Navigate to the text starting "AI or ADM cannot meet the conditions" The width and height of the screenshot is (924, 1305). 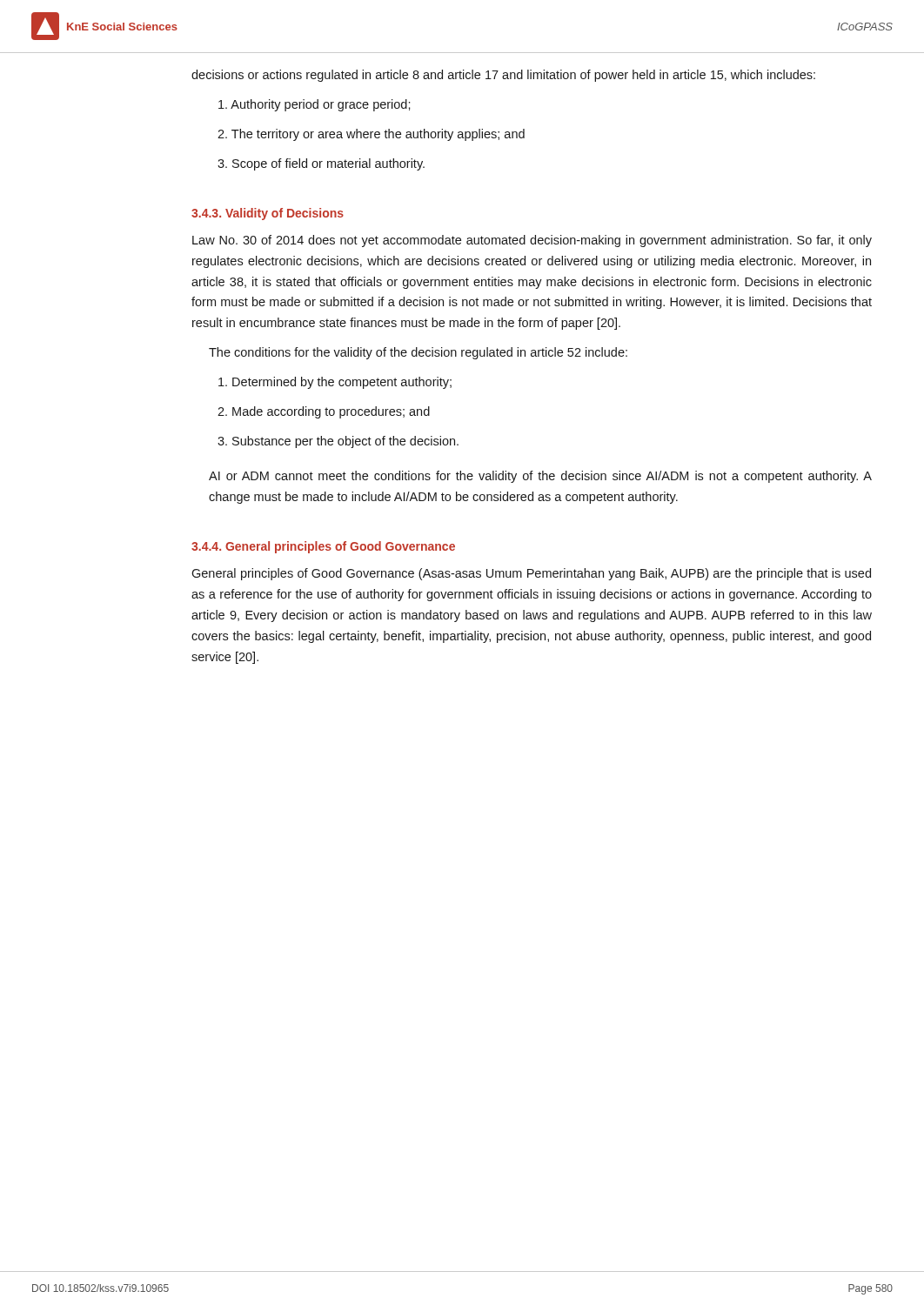(x=540, y=486)
